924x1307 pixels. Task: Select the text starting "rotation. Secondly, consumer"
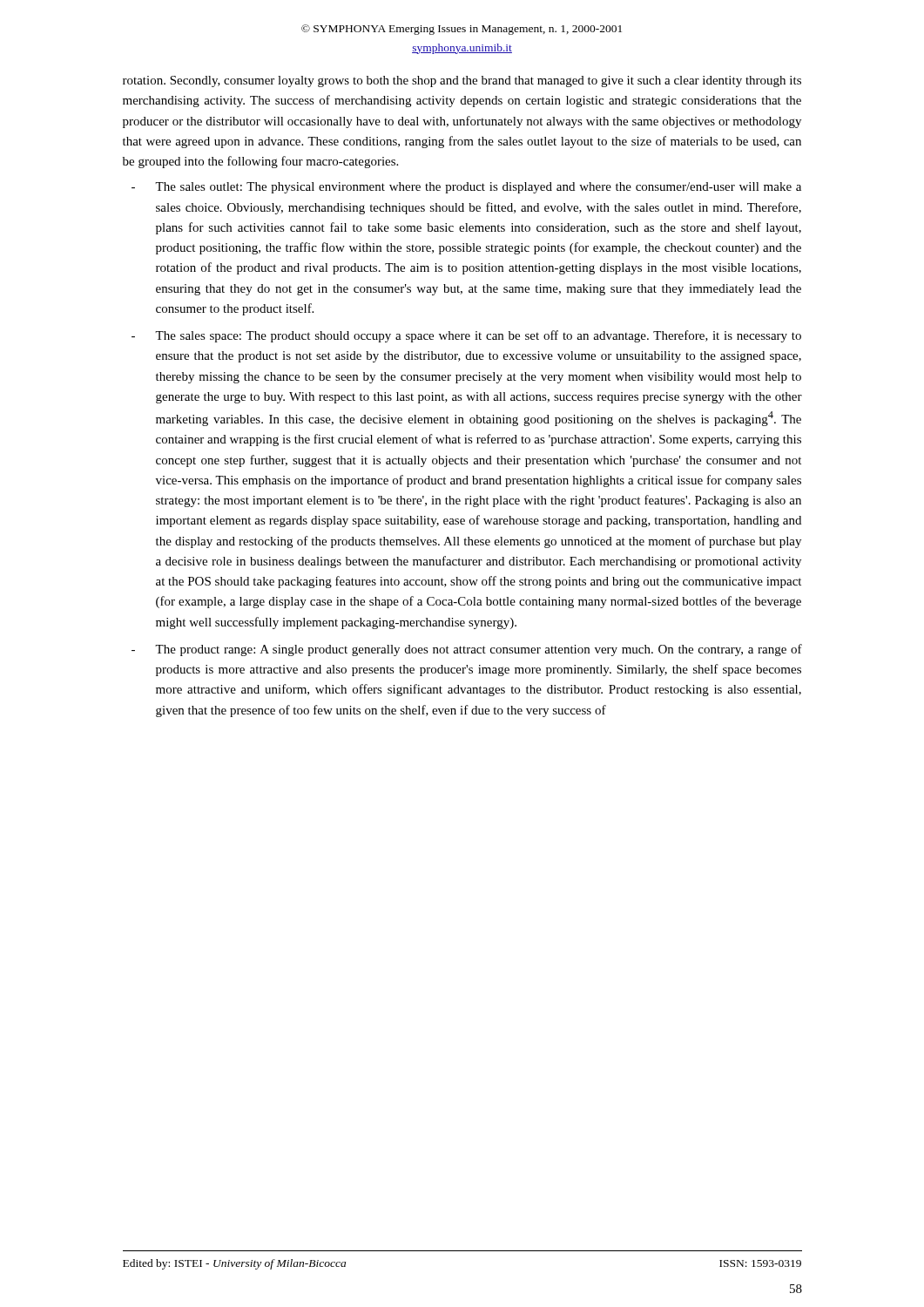(x=462, y=121)
